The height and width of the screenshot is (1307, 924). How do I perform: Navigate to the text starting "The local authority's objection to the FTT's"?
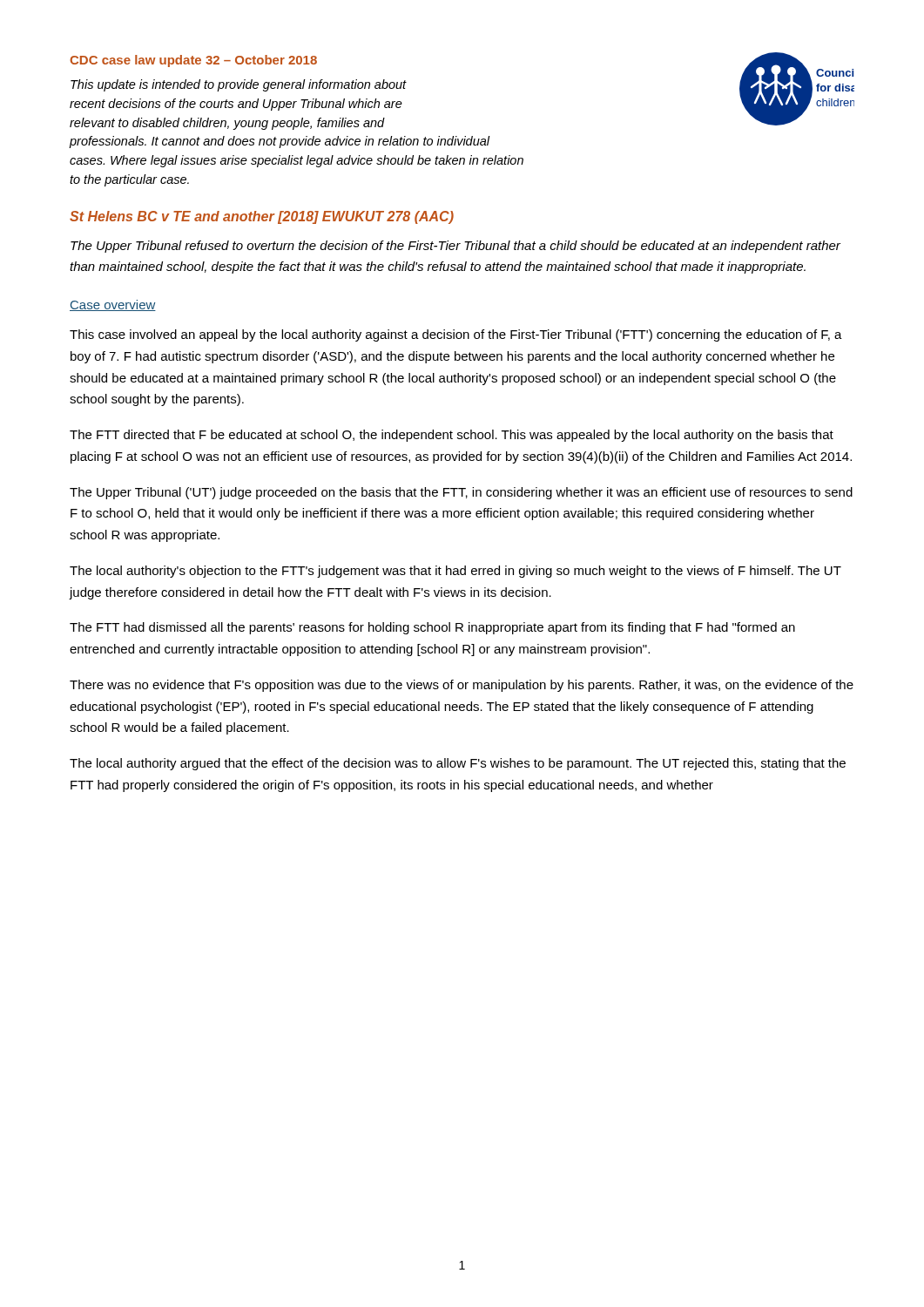[x=455, y=581]
